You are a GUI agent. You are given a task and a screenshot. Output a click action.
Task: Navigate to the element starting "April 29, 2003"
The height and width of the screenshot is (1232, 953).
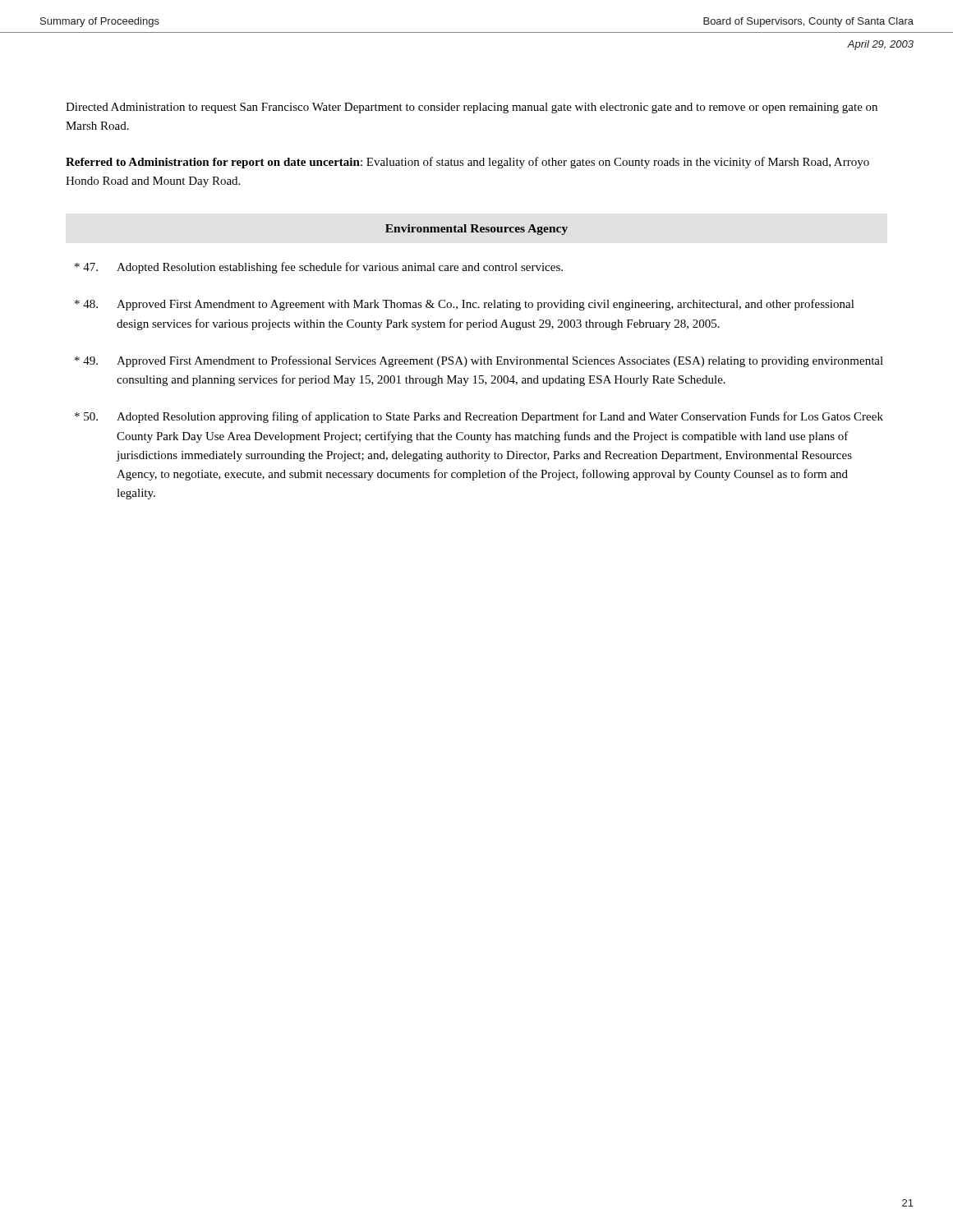pyautogui.click(x=881, y=44)
